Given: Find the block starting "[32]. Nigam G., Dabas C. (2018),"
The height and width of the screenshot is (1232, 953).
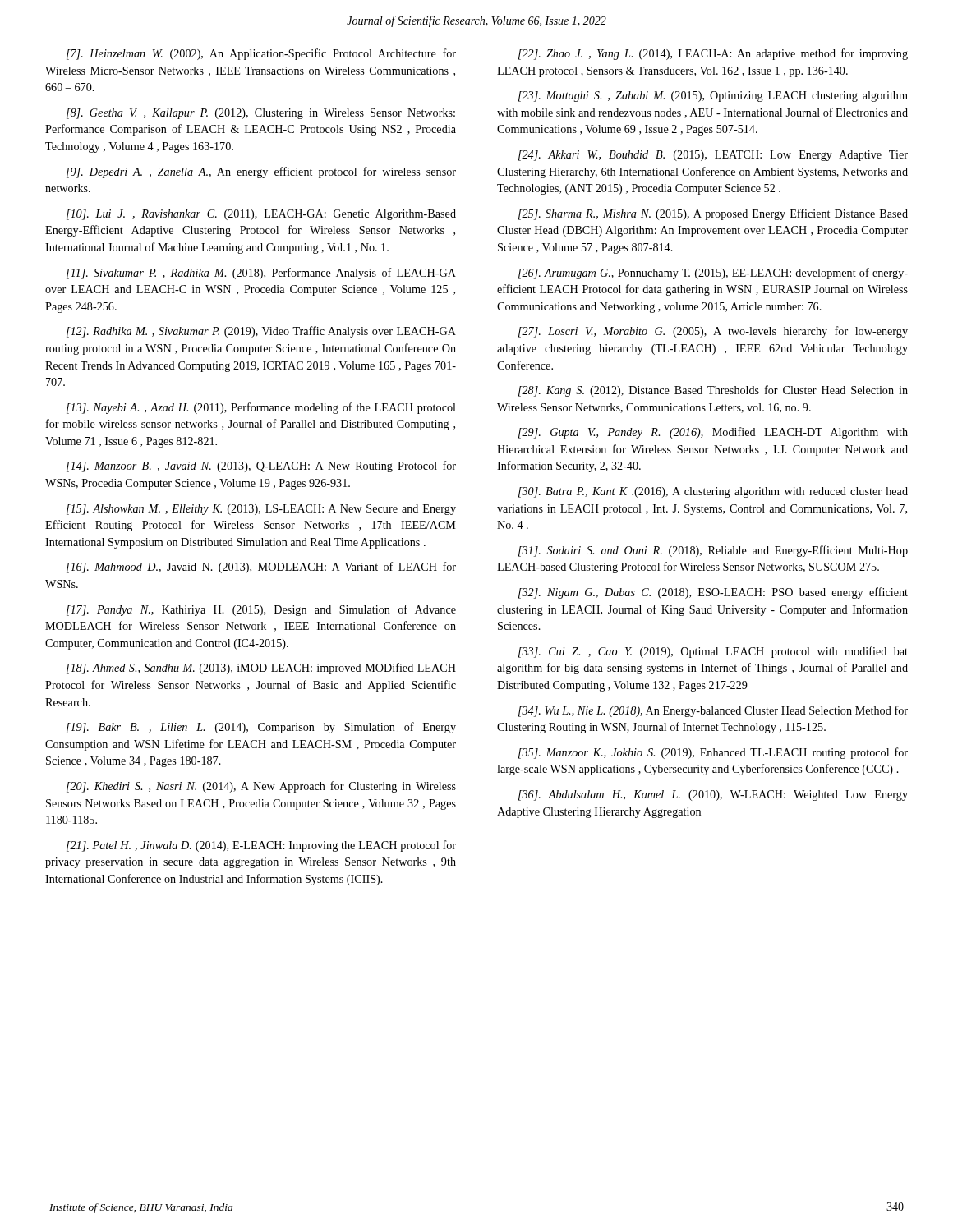Looking at the screenshot, I should [x=702, y=609].
